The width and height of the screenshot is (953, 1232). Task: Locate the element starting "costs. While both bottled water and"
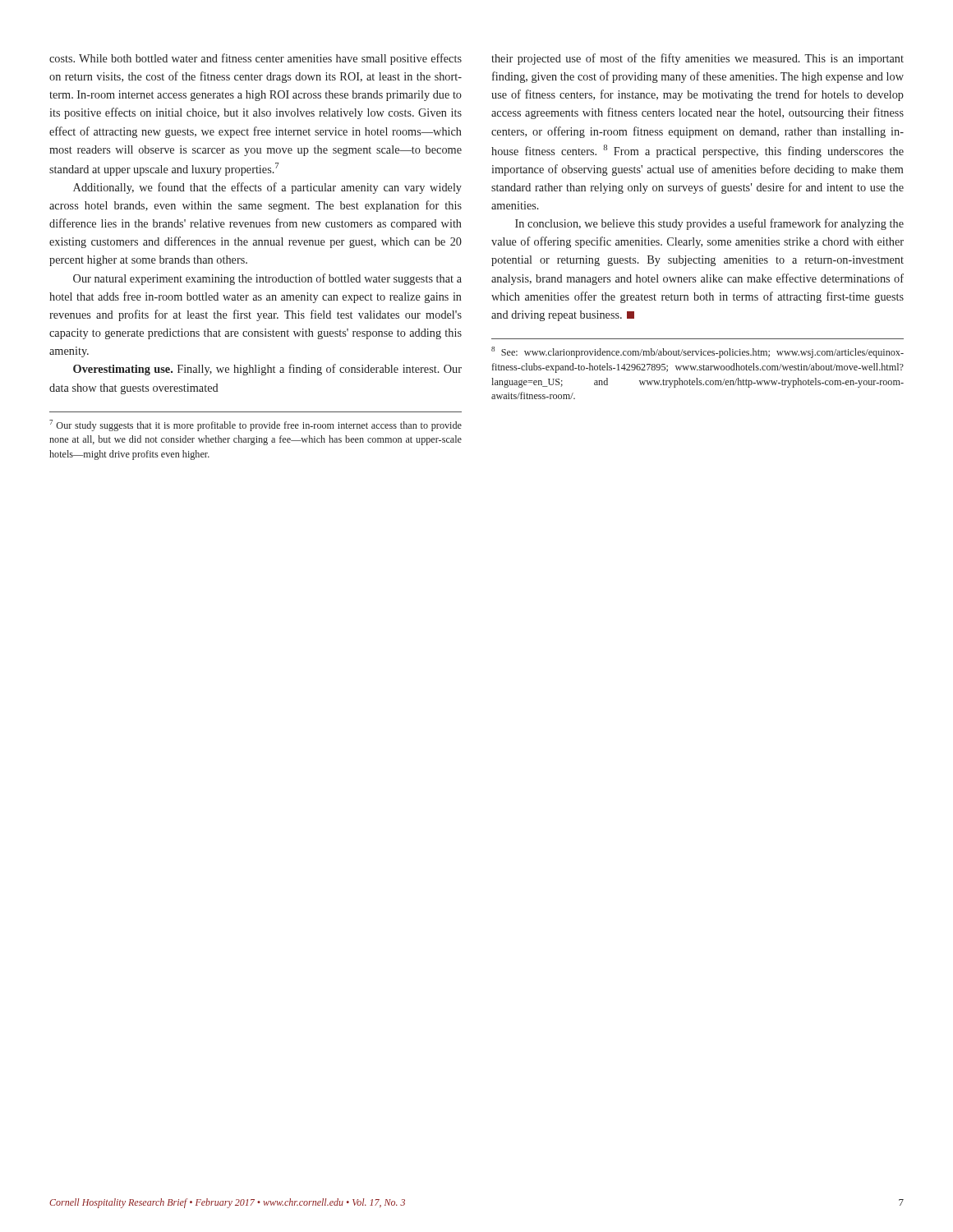click(255, 114)
